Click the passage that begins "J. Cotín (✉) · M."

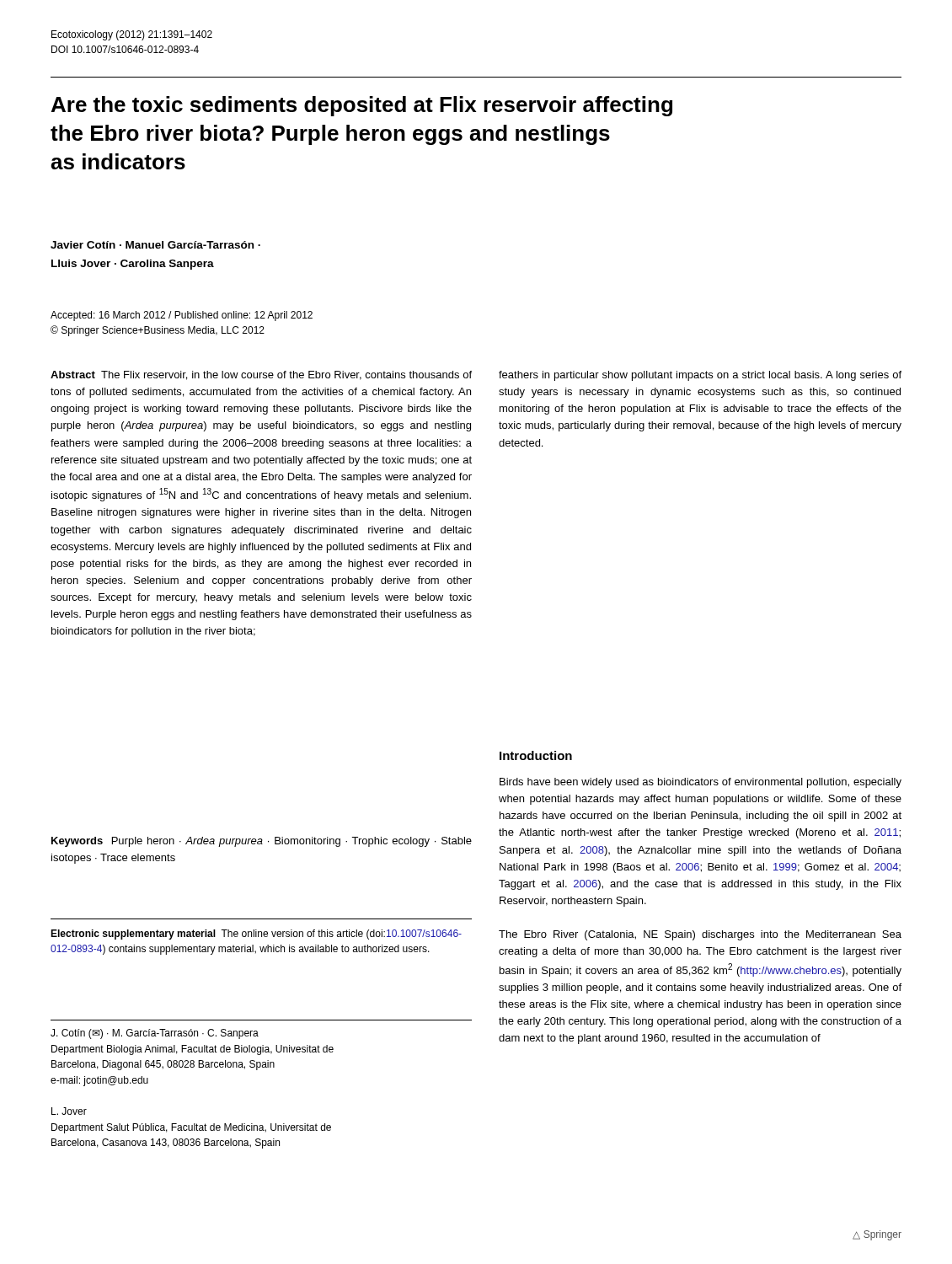coord(155,1034)
